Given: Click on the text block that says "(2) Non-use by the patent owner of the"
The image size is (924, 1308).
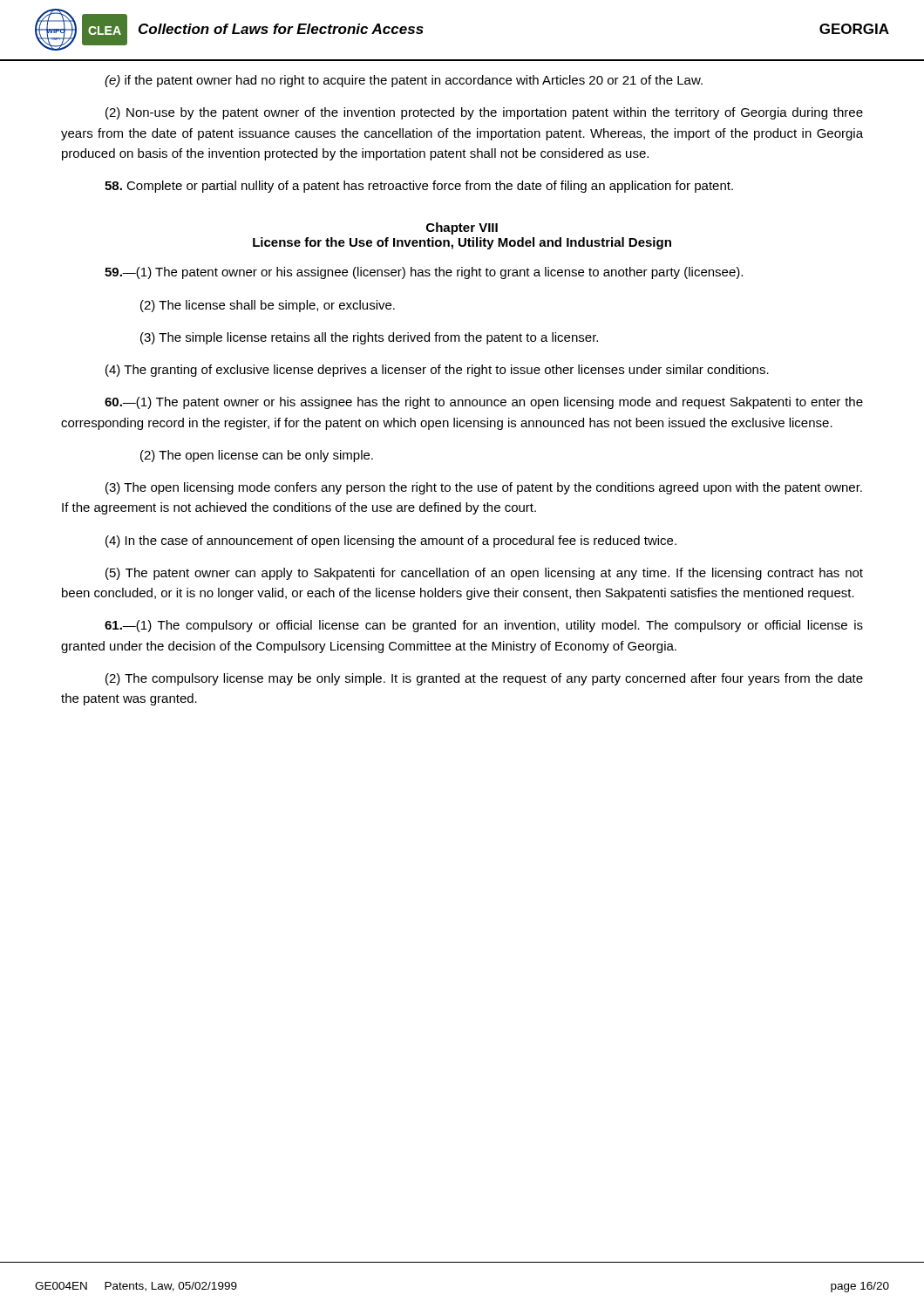Looking at the screenshot, I should pos(462,133).
